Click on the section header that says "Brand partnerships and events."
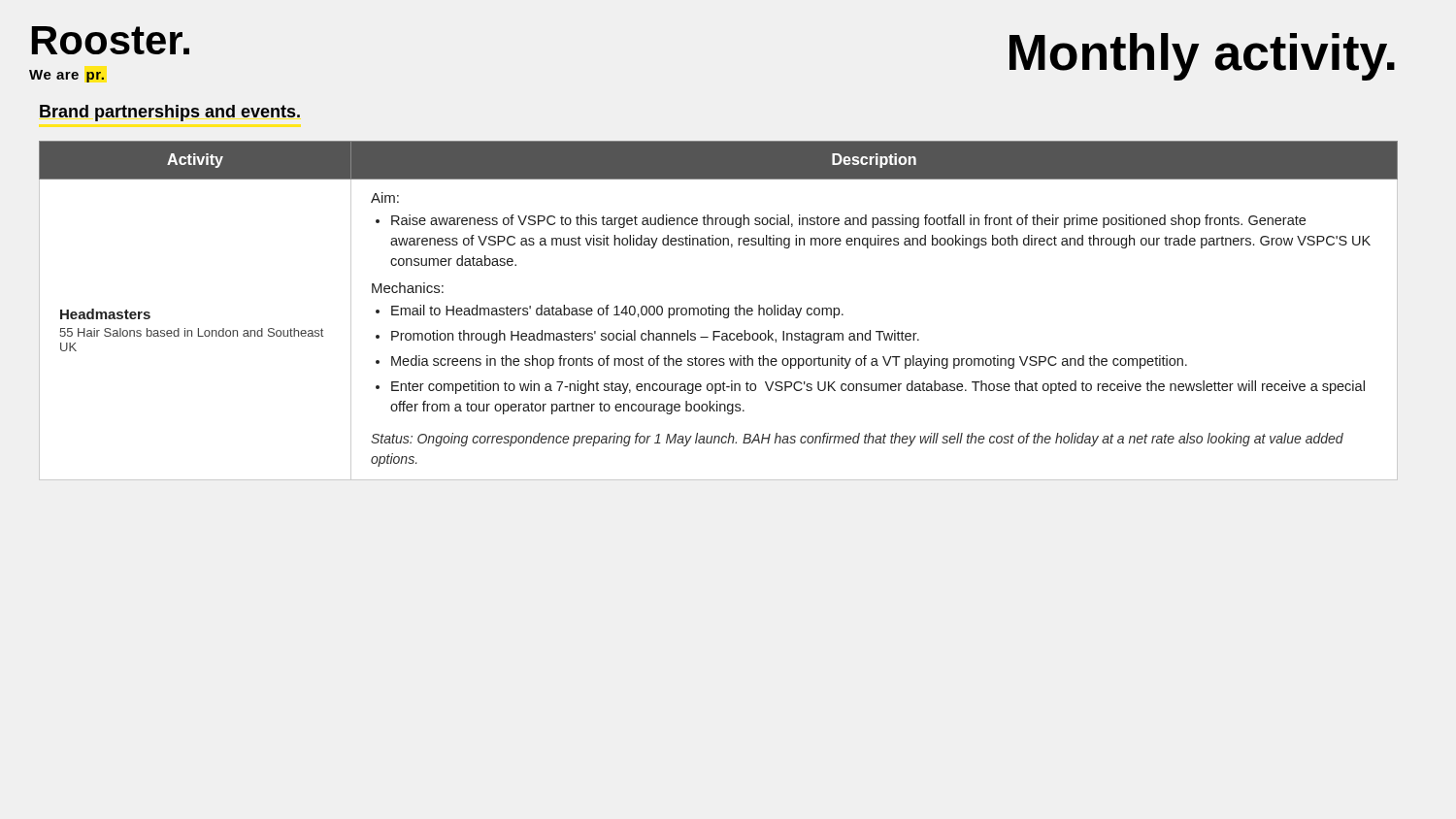Screen dimensions: 819x1456 [170, 112]
